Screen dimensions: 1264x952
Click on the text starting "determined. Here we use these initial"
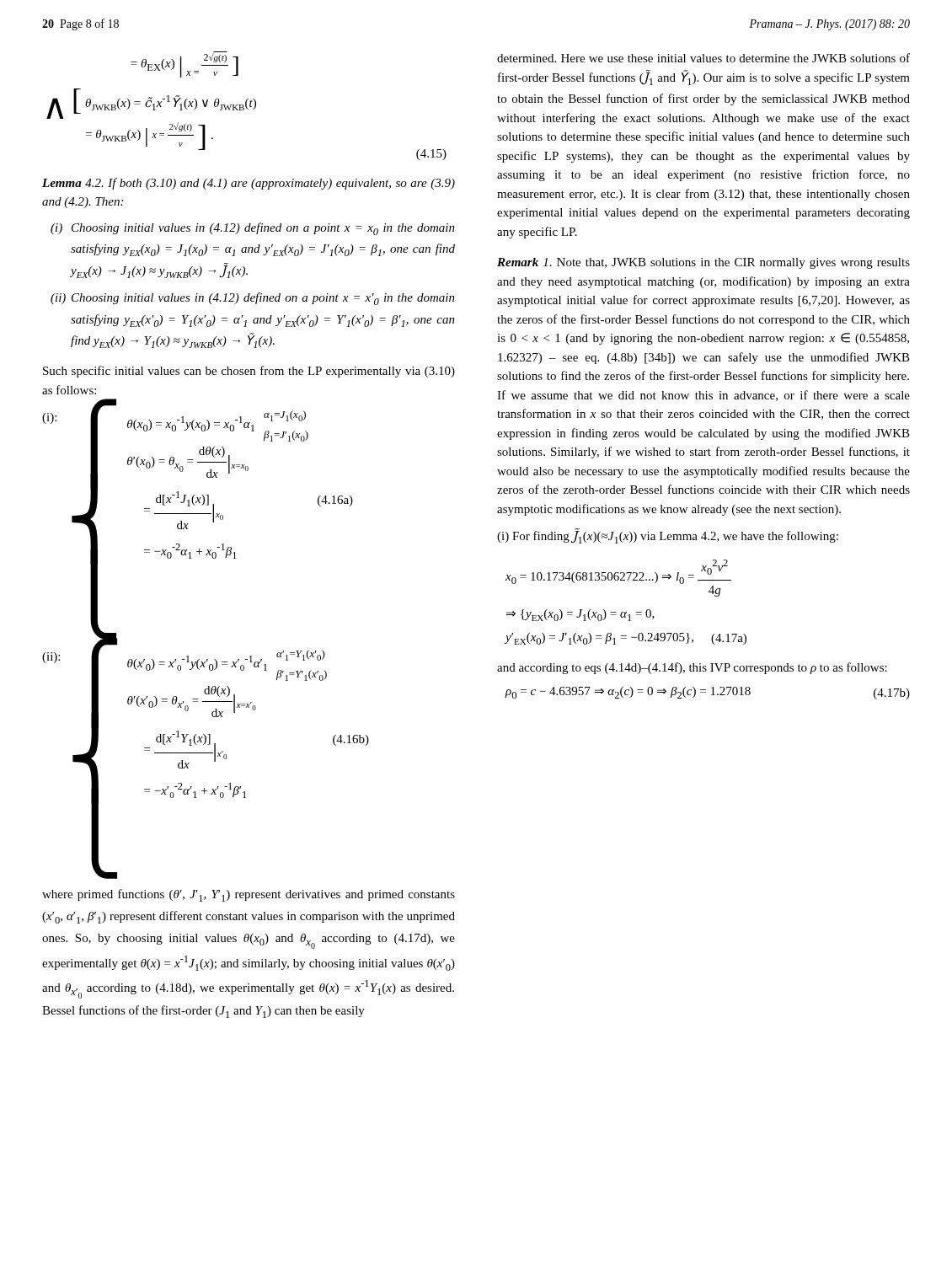(x=703, y=145)
